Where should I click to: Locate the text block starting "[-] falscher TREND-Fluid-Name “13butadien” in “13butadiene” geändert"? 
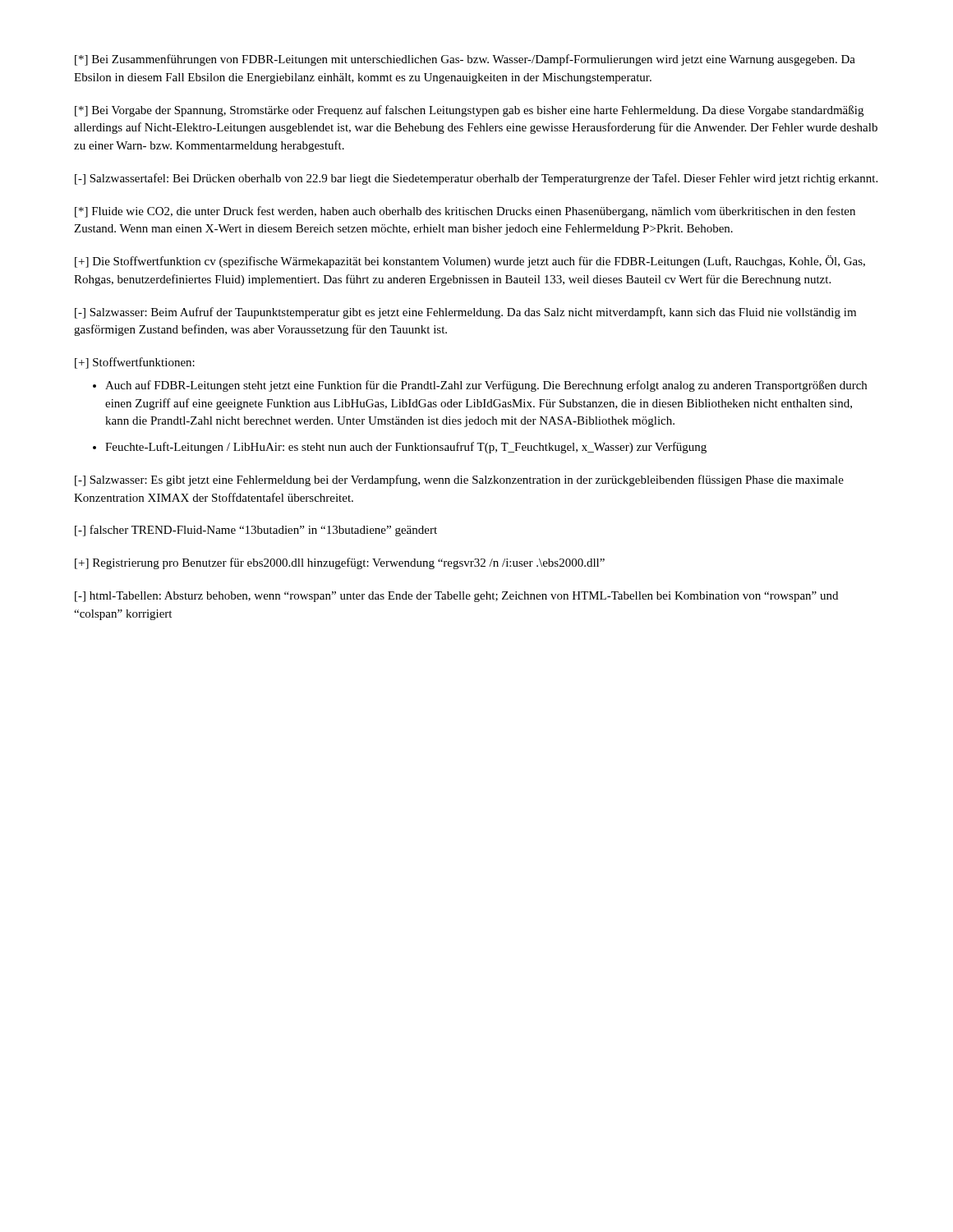pos(256,530)
